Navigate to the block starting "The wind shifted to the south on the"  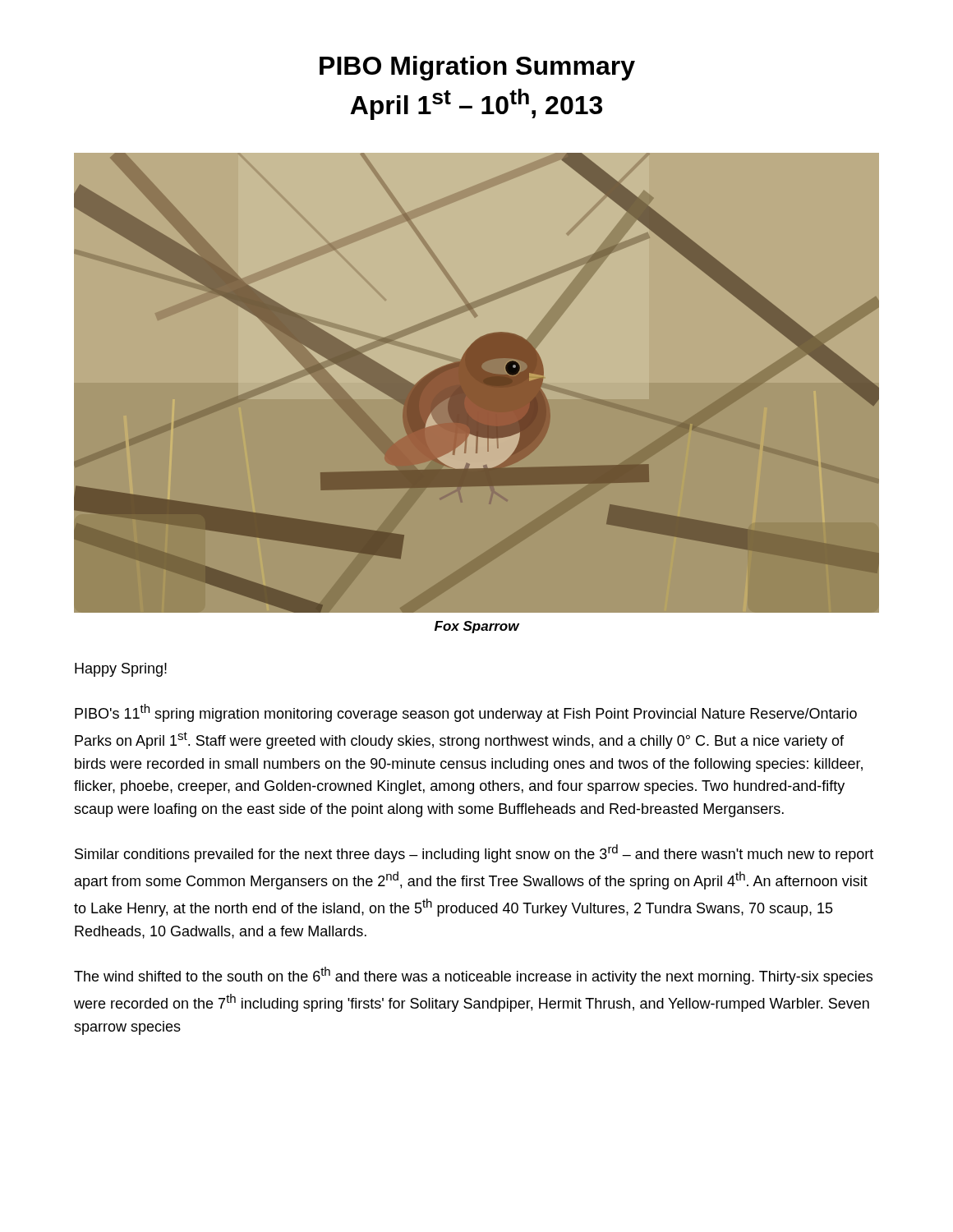click(473, 999)
